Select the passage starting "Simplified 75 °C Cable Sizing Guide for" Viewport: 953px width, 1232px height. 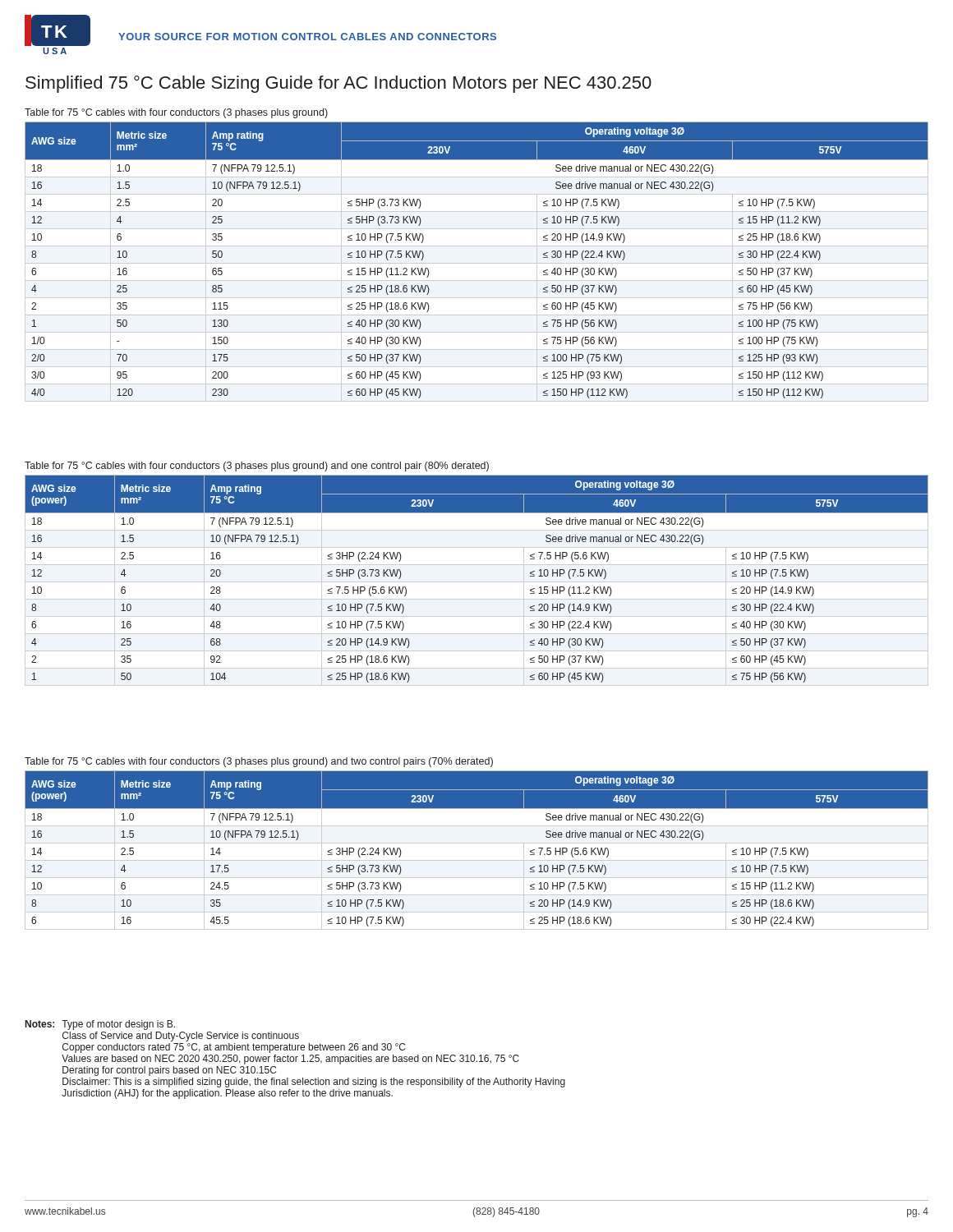click(x=338, y=83)
